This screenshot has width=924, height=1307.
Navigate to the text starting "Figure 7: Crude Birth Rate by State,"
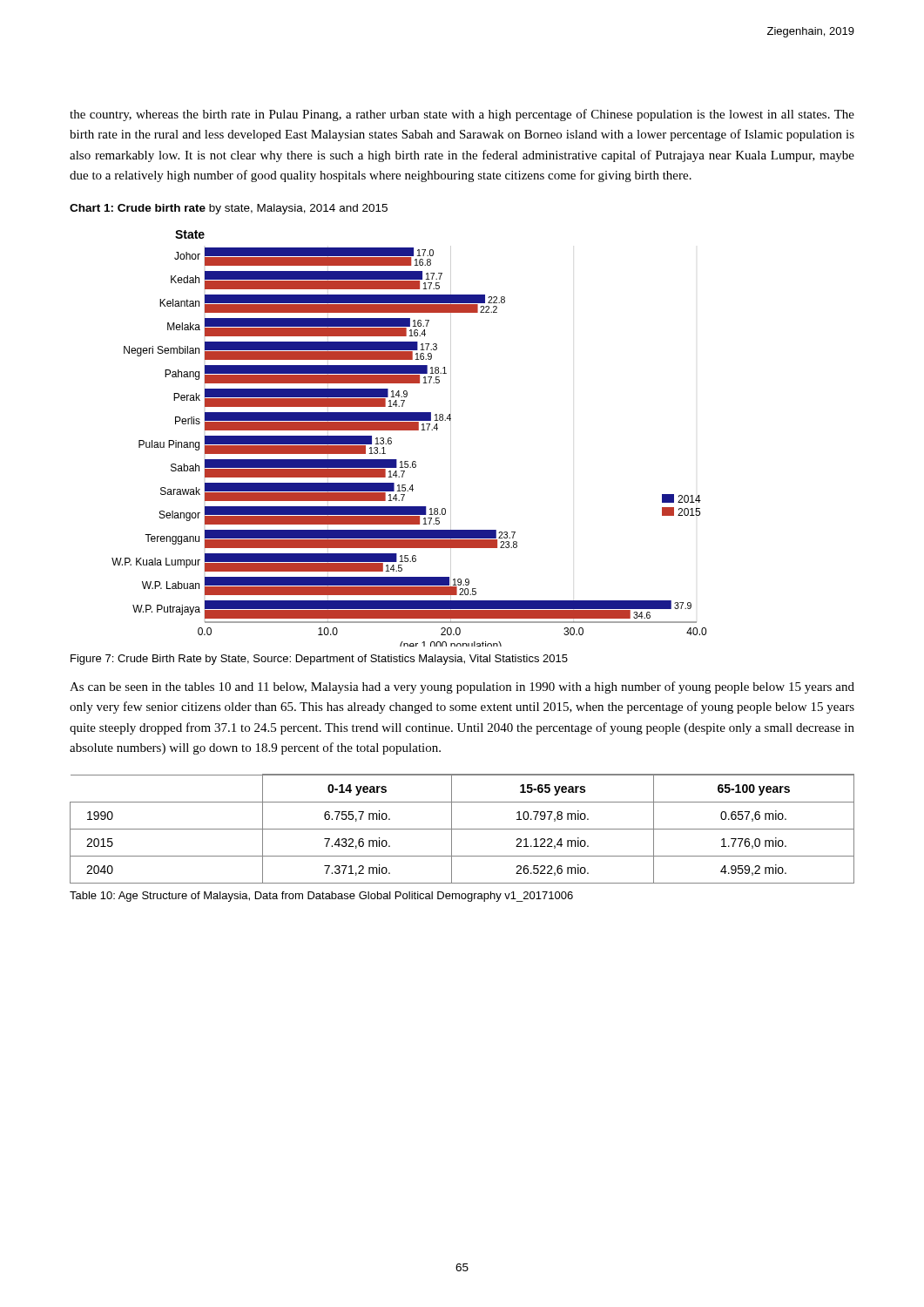click(319, 658)
